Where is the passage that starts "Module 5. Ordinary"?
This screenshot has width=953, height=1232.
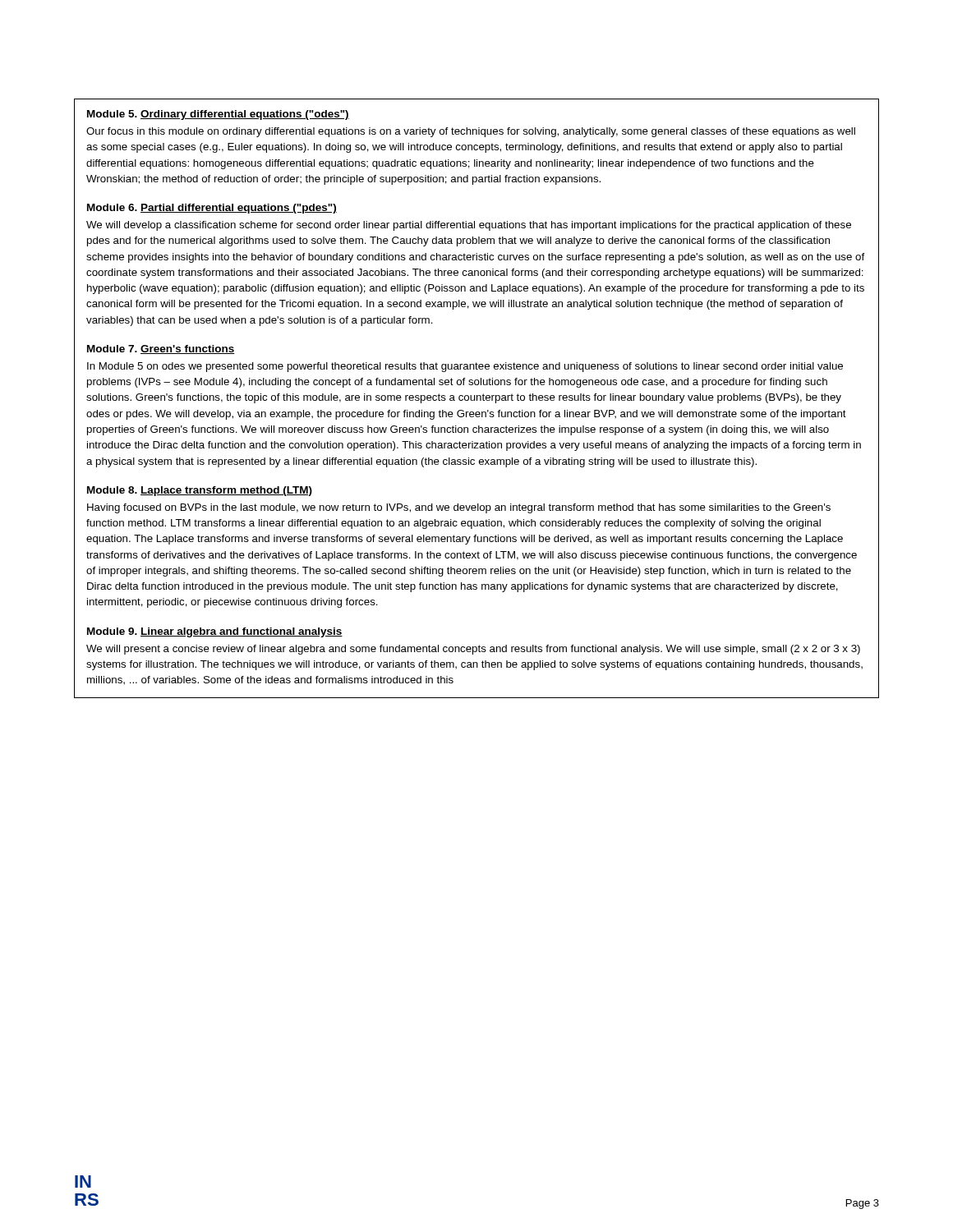coord(476,147)
